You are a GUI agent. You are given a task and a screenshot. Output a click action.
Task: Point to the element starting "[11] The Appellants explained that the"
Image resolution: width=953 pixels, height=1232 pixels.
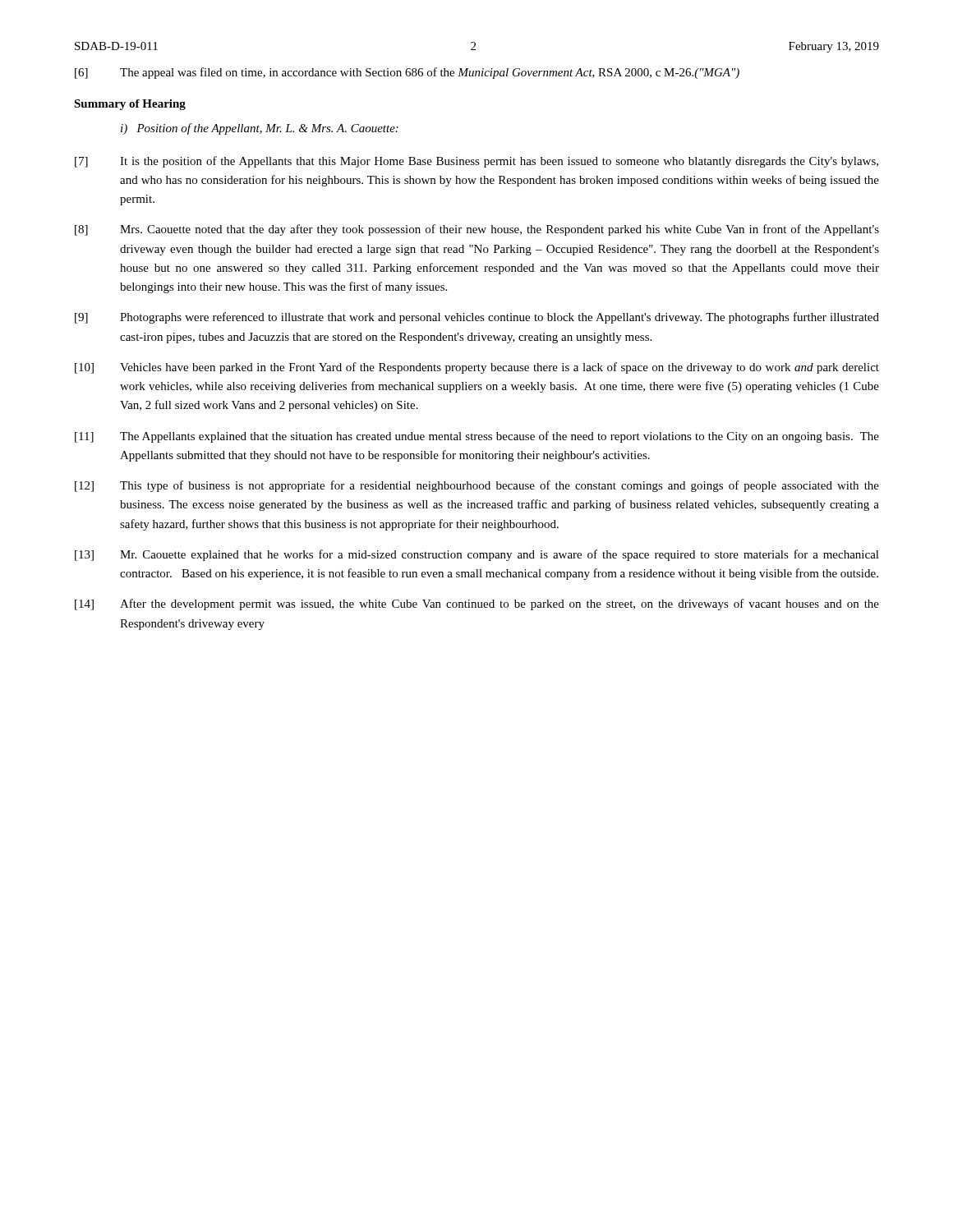[476, 446]
